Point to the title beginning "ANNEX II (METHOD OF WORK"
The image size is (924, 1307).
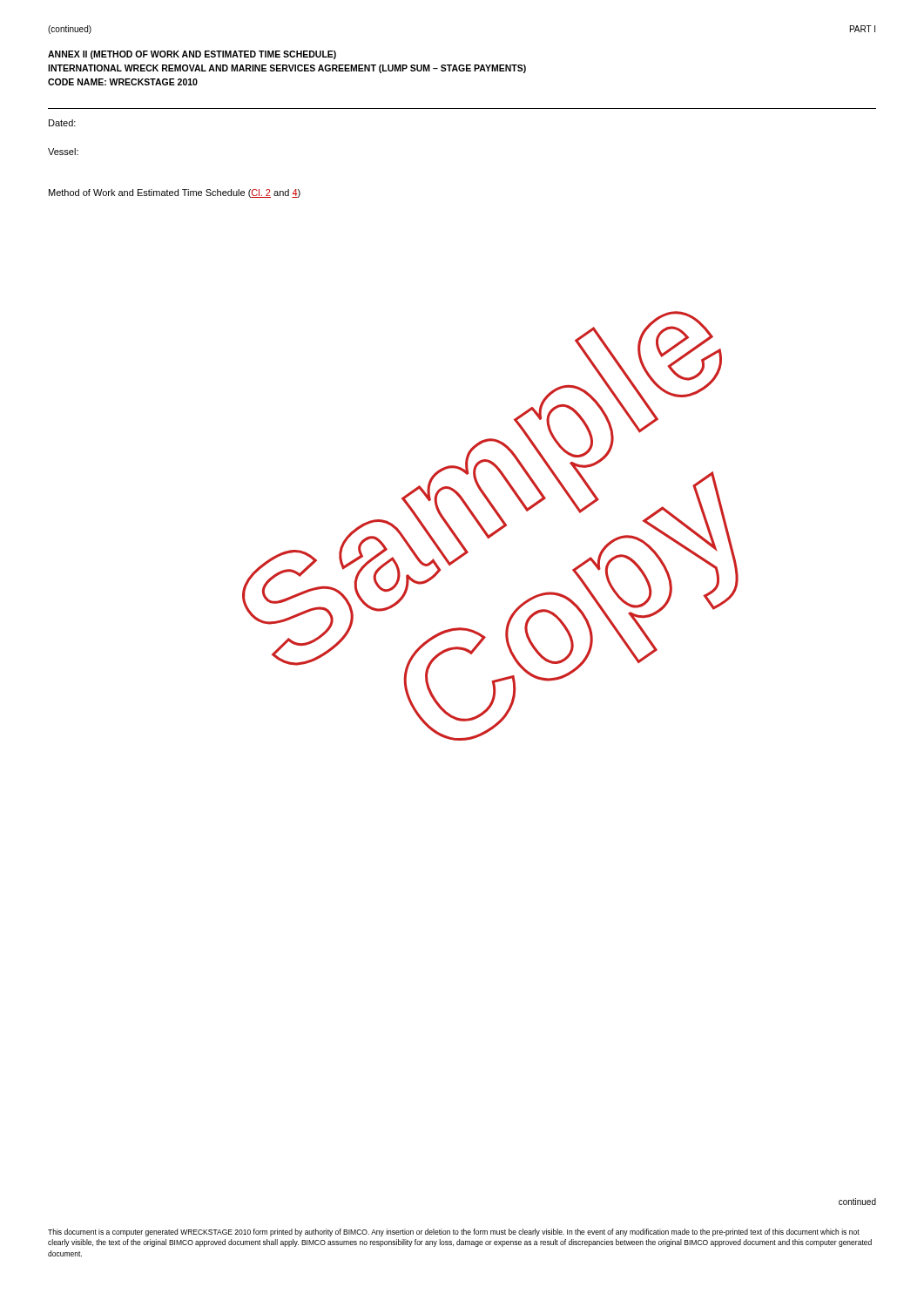[x=287, y=68]
